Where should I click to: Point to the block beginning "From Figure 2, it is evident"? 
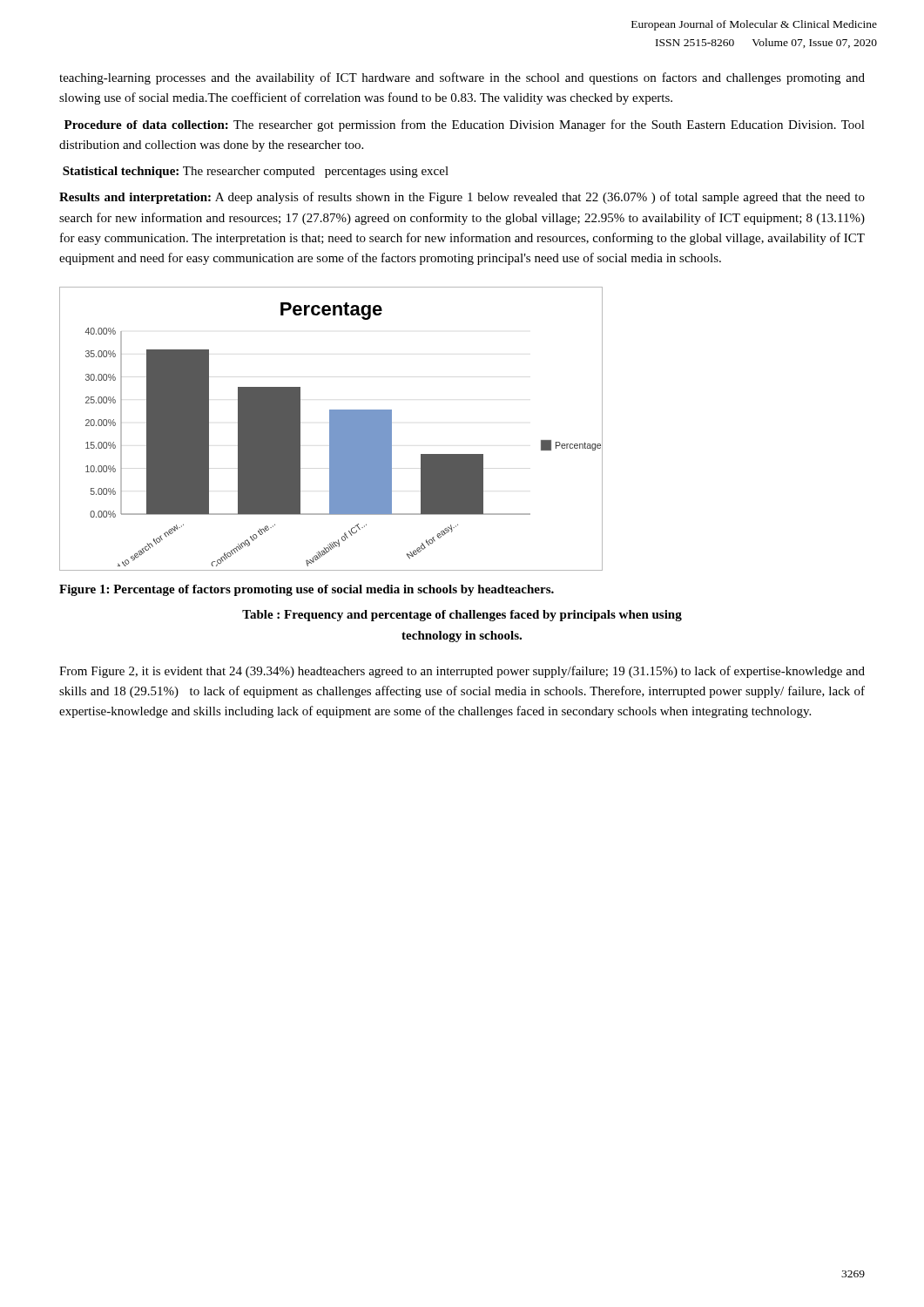click(462, 691)
